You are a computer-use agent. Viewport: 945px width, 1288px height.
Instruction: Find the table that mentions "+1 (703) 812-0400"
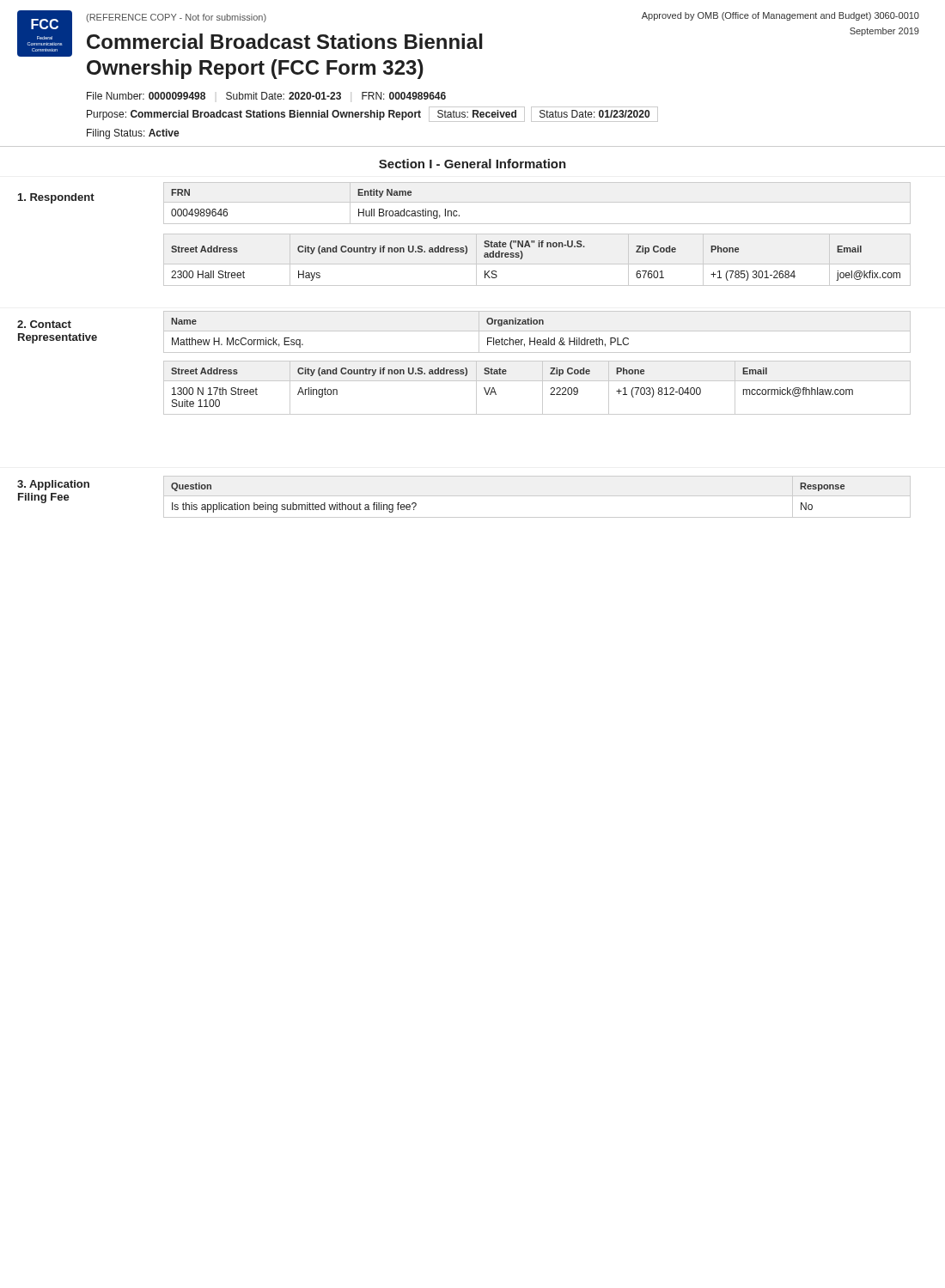(537, 388)
